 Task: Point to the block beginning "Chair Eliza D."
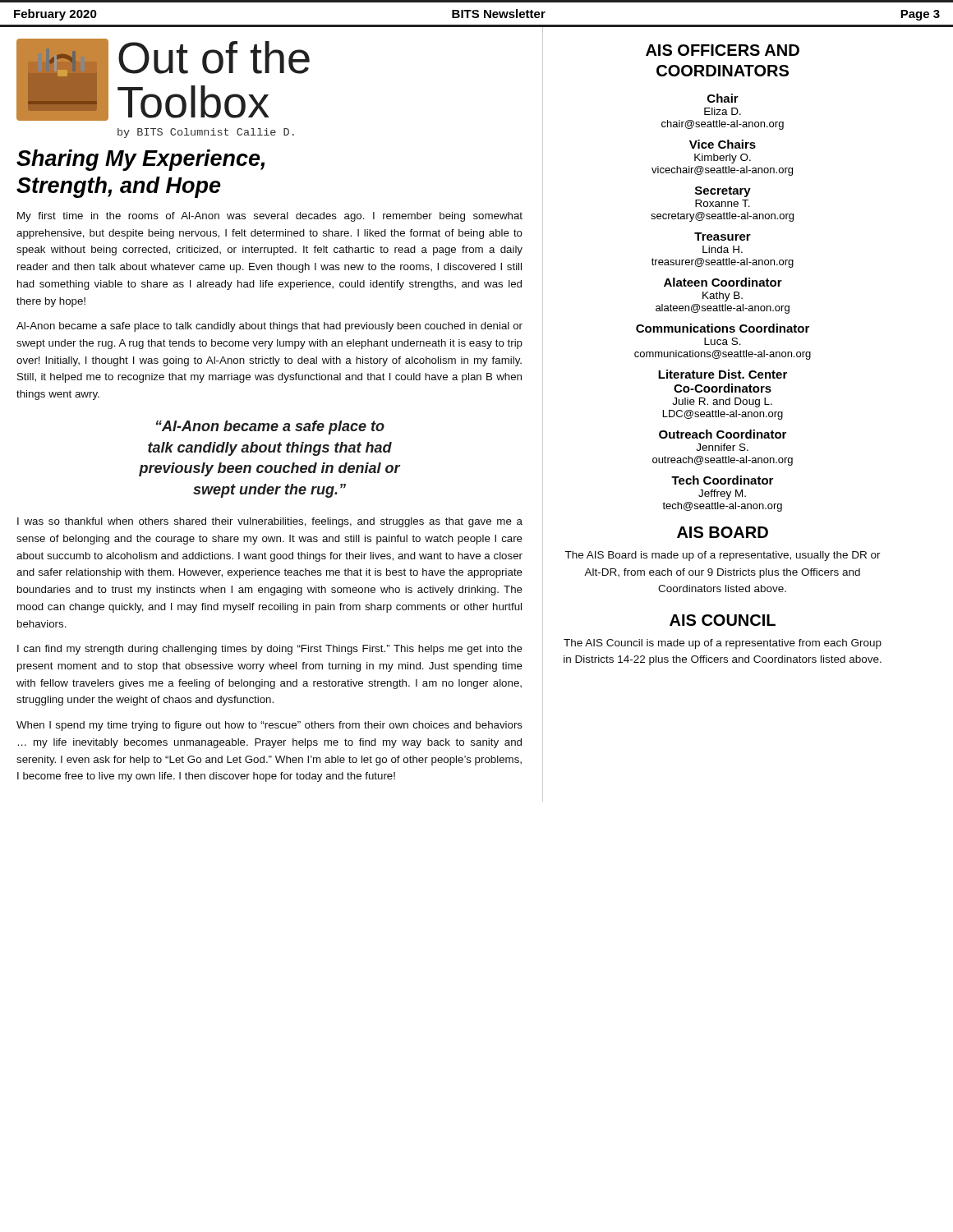[723, 110]
